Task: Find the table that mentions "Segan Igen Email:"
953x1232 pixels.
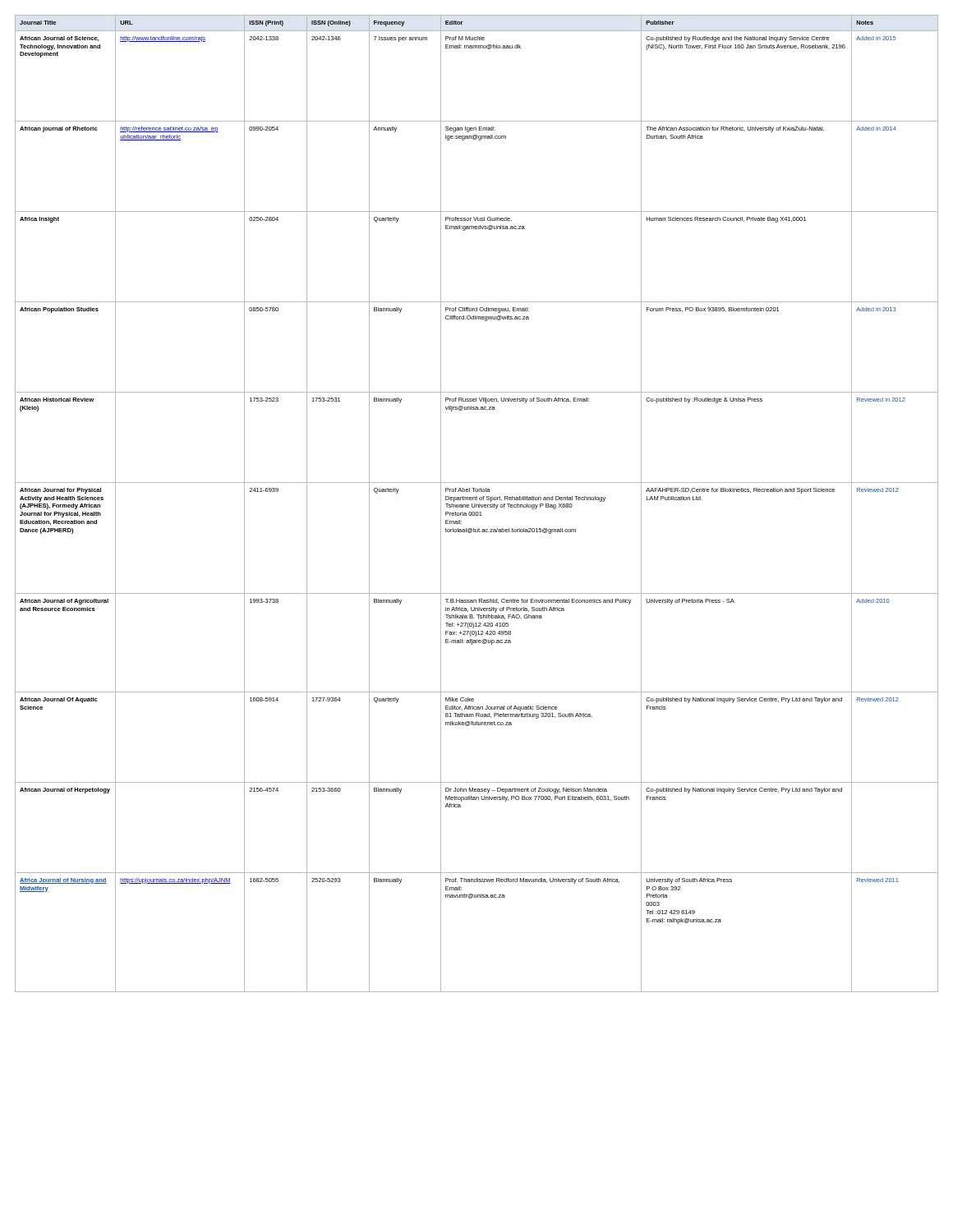Action: point(476,616)
